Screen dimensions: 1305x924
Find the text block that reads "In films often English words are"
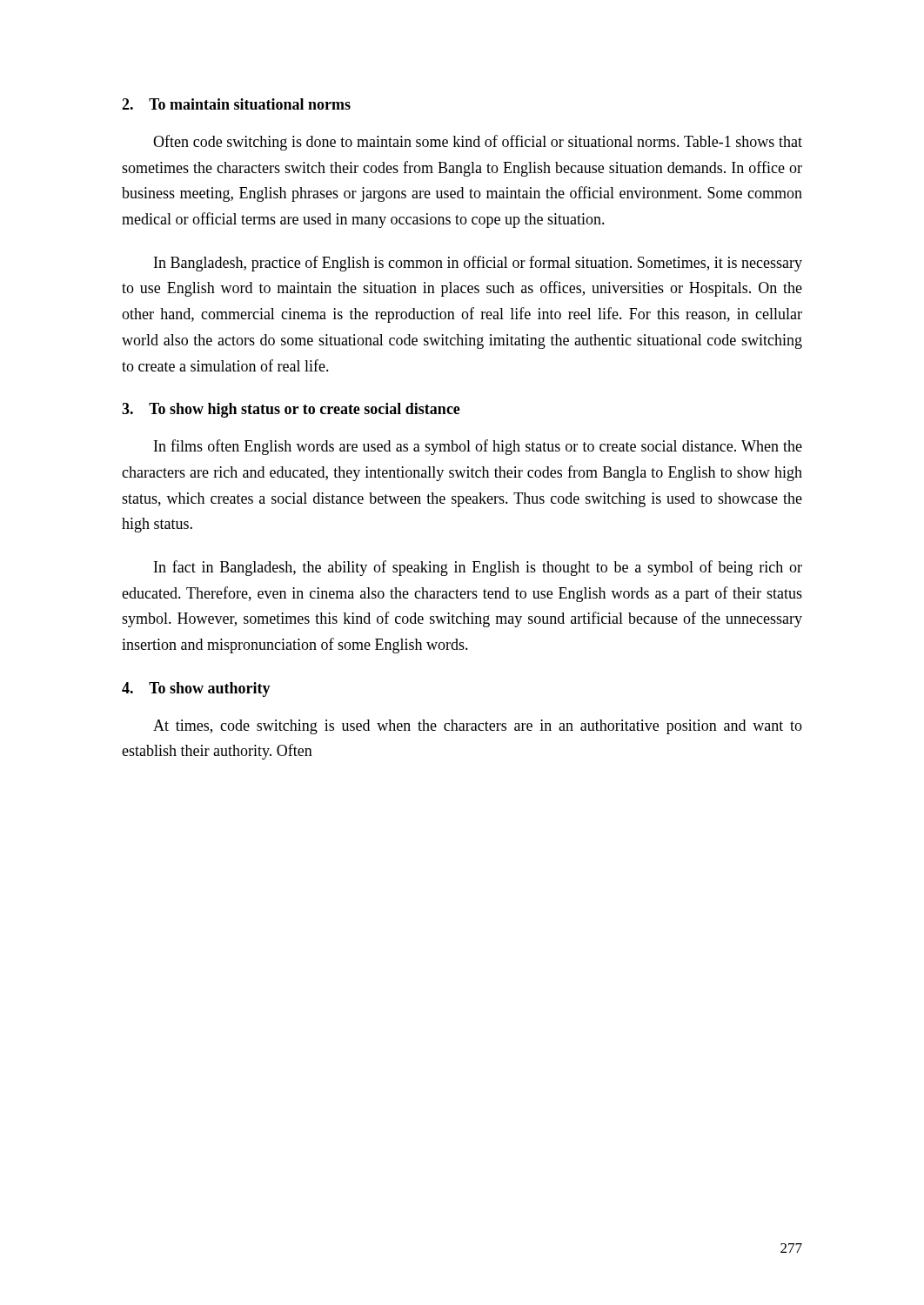click(462, 485)
